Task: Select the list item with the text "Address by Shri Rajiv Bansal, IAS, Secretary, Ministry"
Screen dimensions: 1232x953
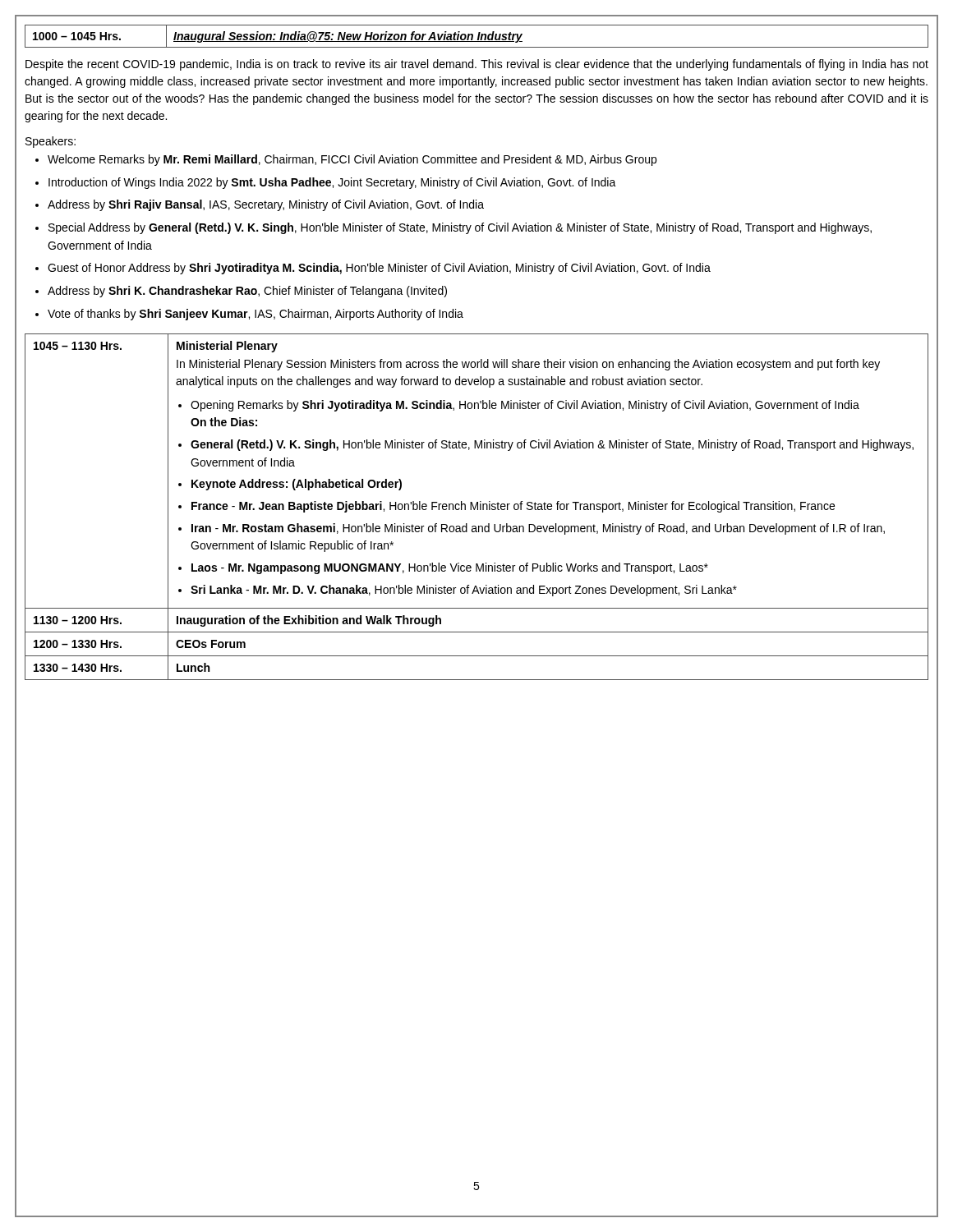Action: [x=266, y=205]
